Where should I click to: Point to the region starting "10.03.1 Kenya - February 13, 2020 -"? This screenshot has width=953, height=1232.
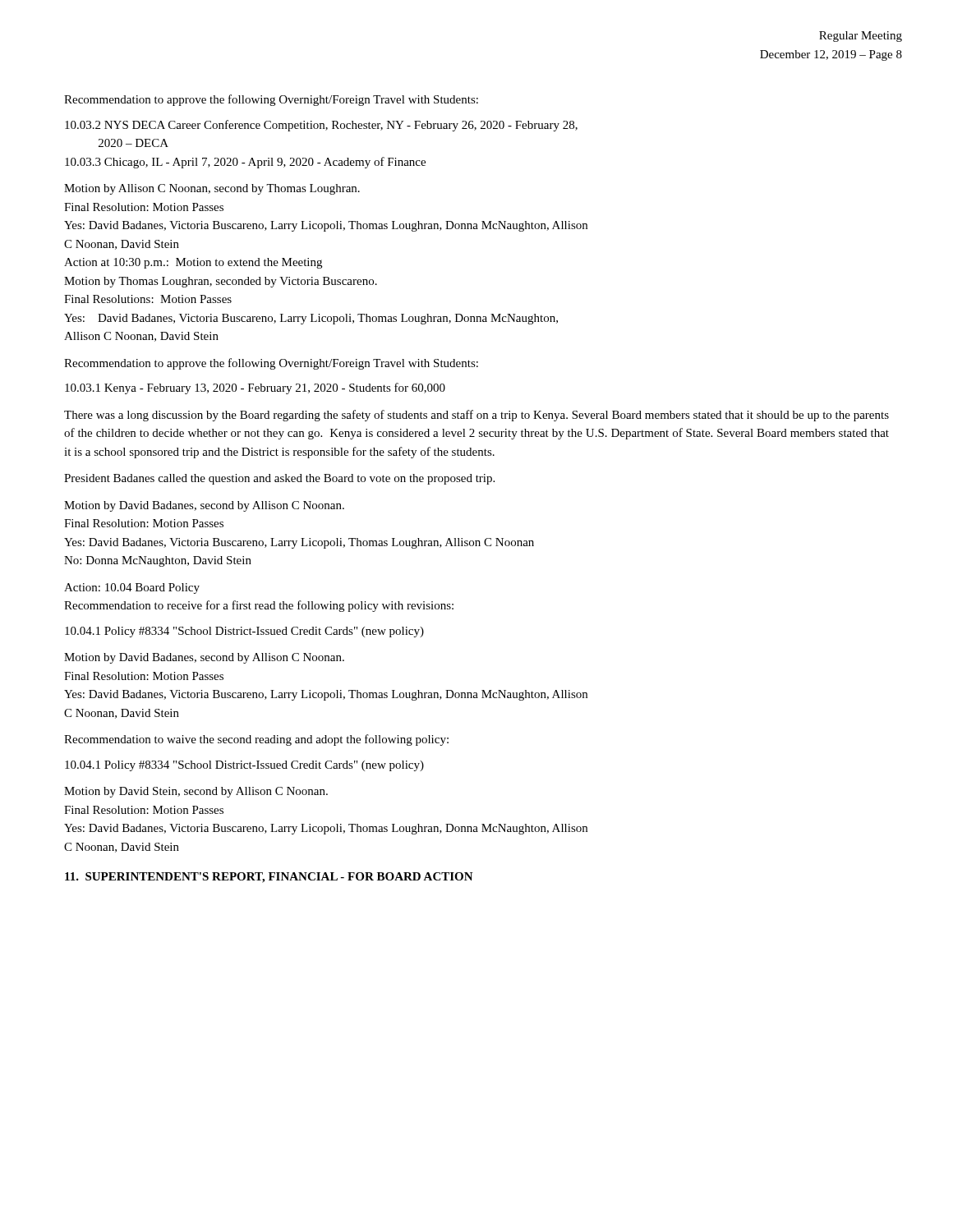point(255,388)
